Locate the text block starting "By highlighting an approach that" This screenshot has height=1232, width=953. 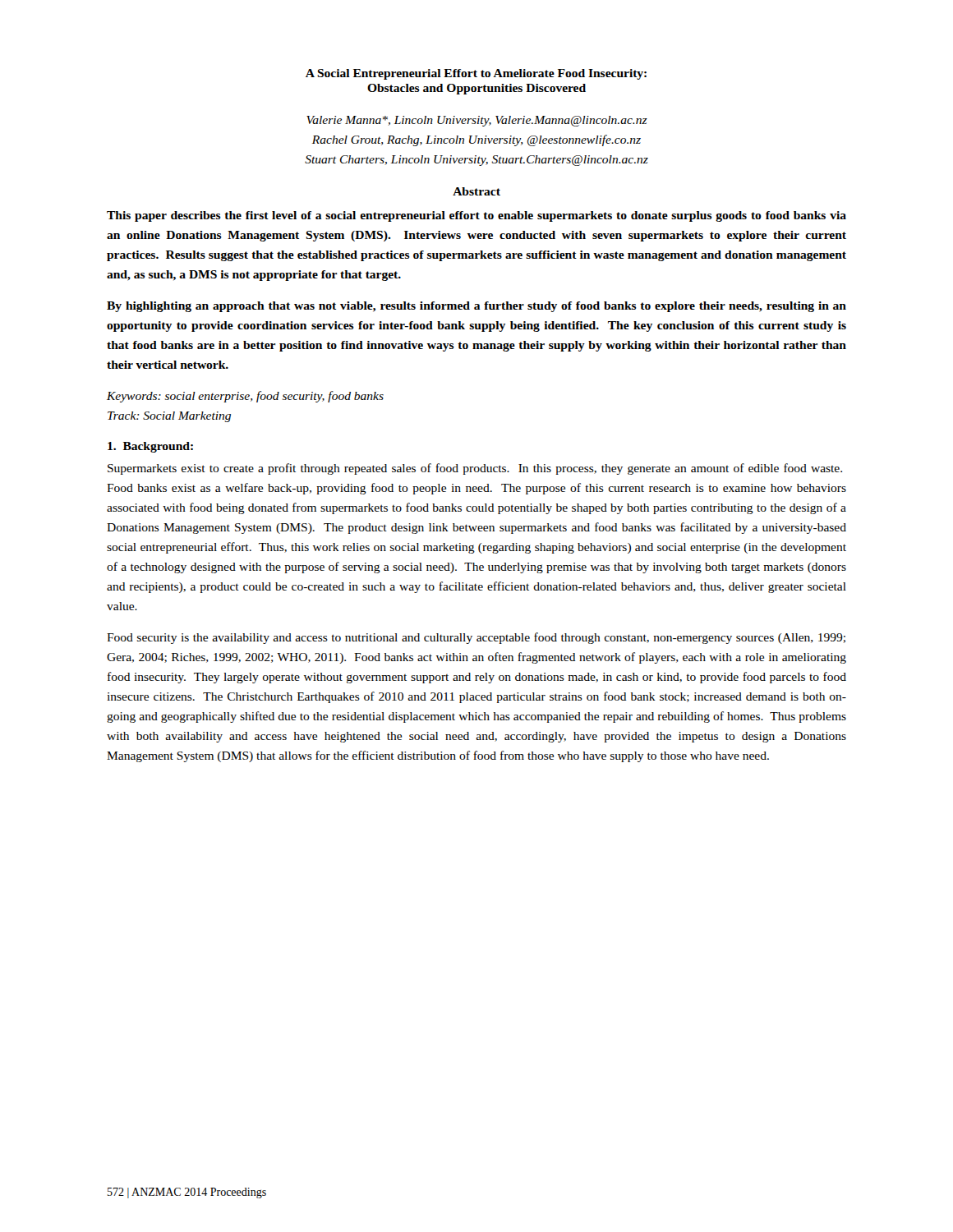point(476,335)
